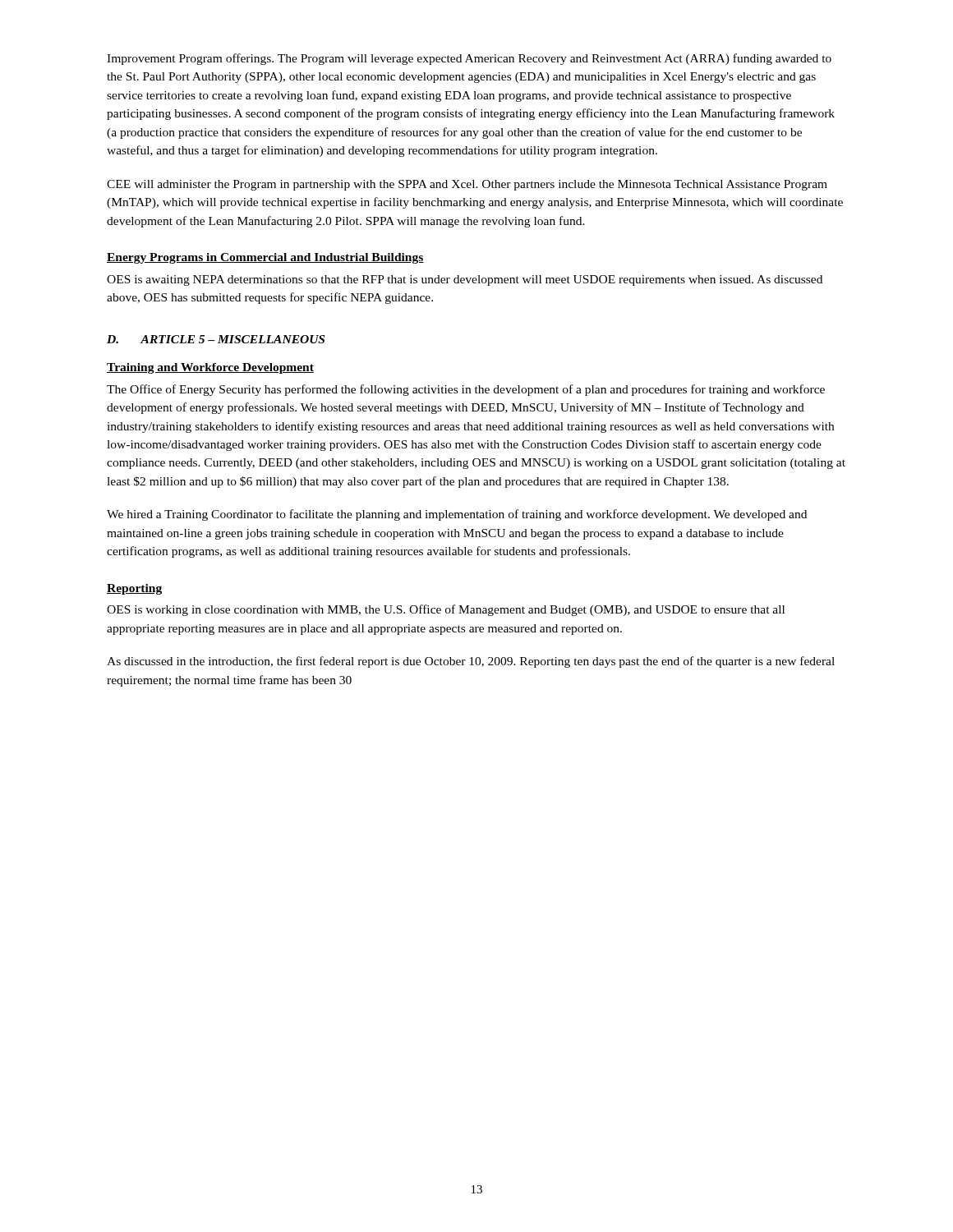This screenshot has width=953, height=1232.
Task: Select the block starting "D. ARTICLE 5 – MISCELLANEOUS"
Action: tap(216, 338)
